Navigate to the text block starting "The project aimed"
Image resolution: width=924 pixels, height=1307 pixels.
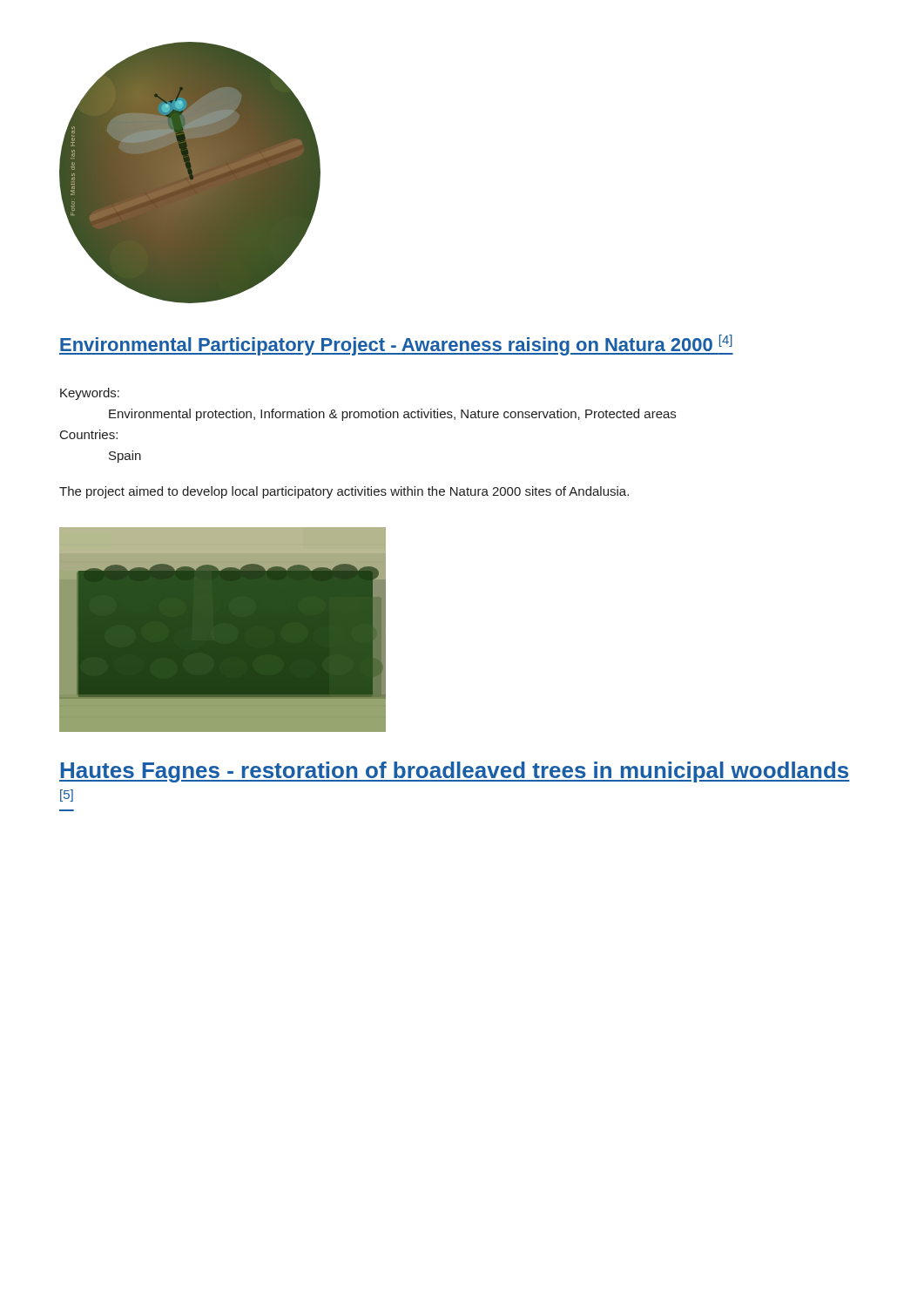tap(345, 491)
